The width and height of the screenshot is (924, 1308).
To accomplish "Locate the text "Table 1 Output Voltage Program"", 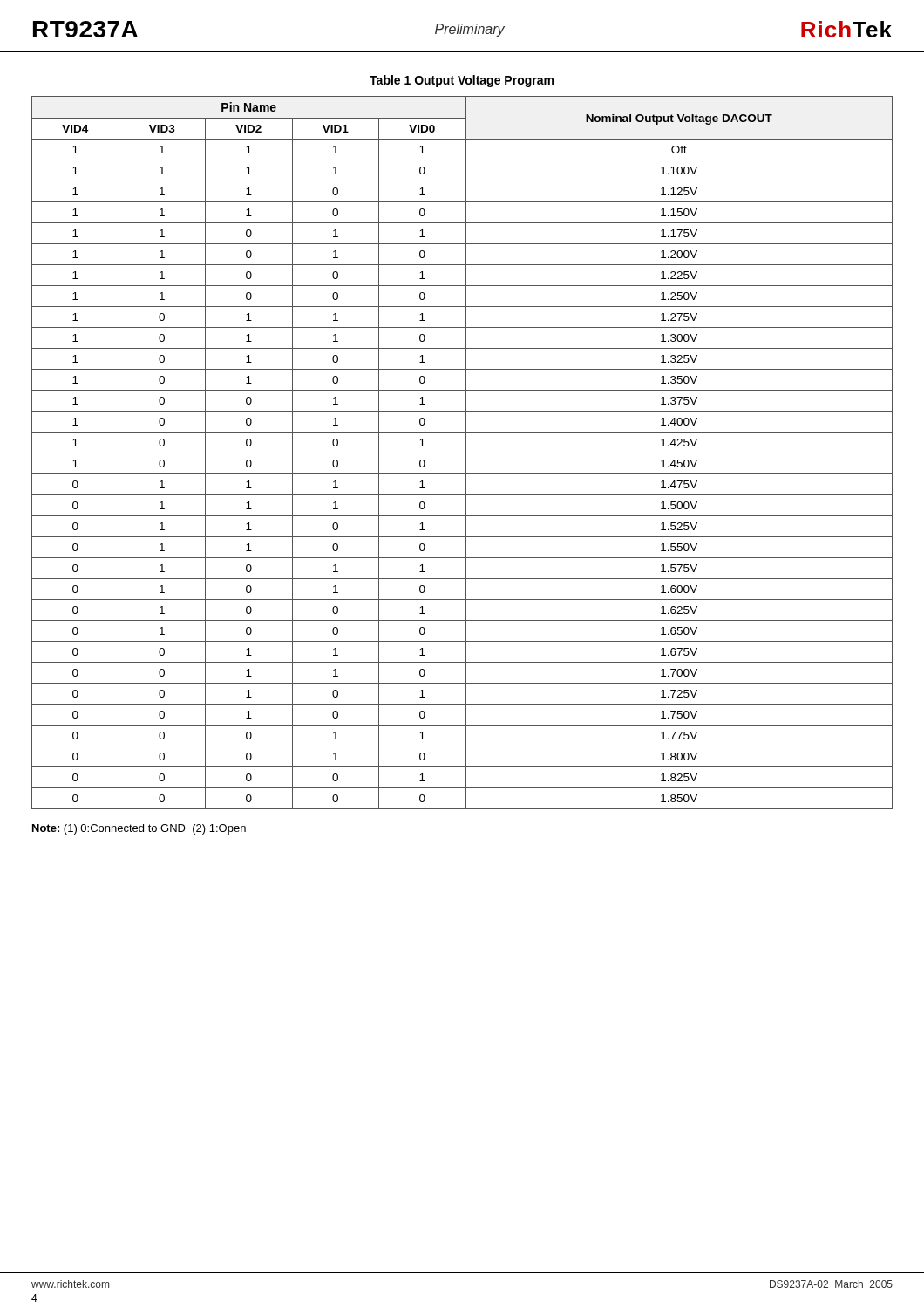I will (462, 80).
